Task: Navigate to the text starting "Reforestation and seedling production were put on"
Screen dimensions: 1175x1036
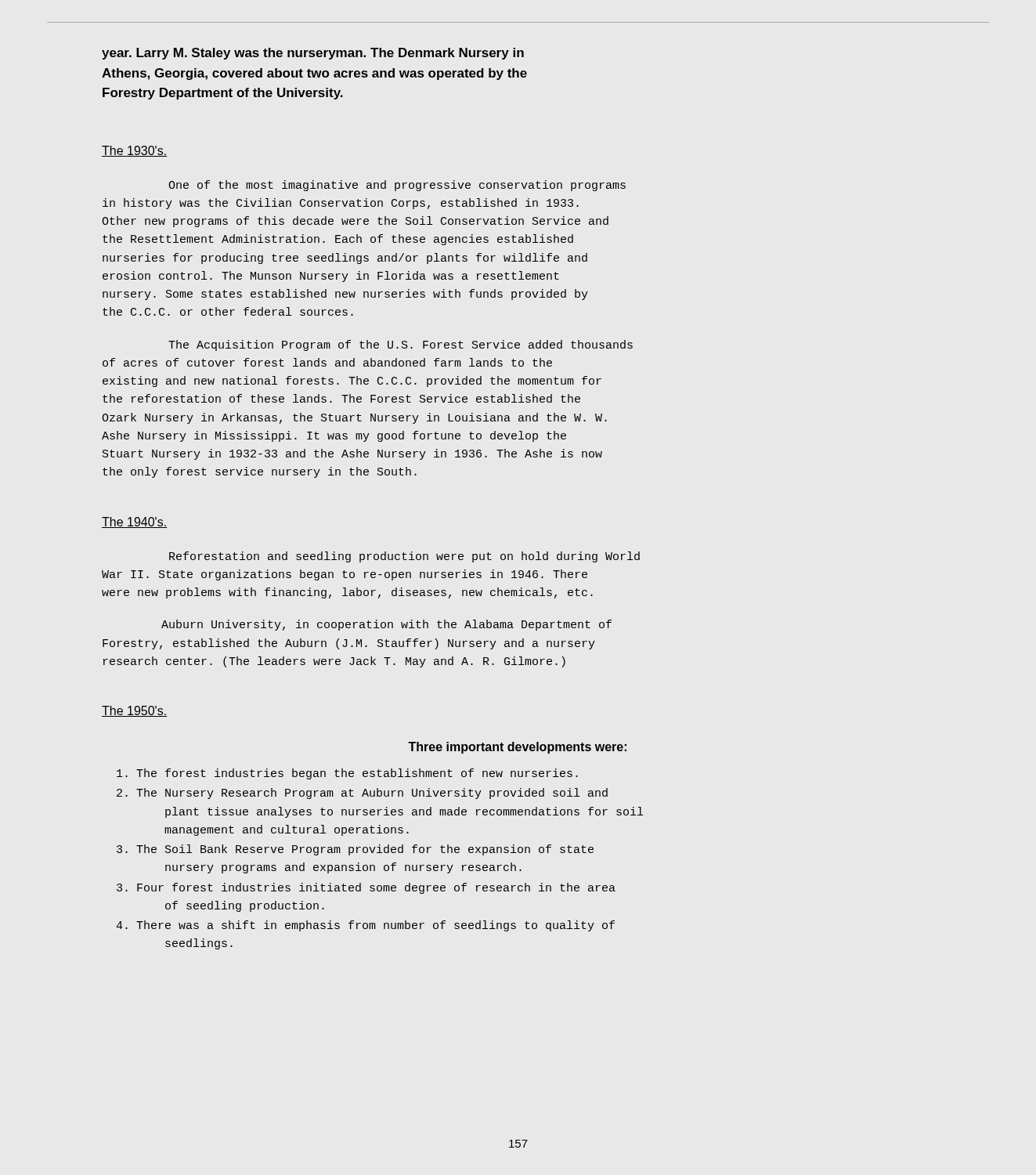Action: coord(371,575)
